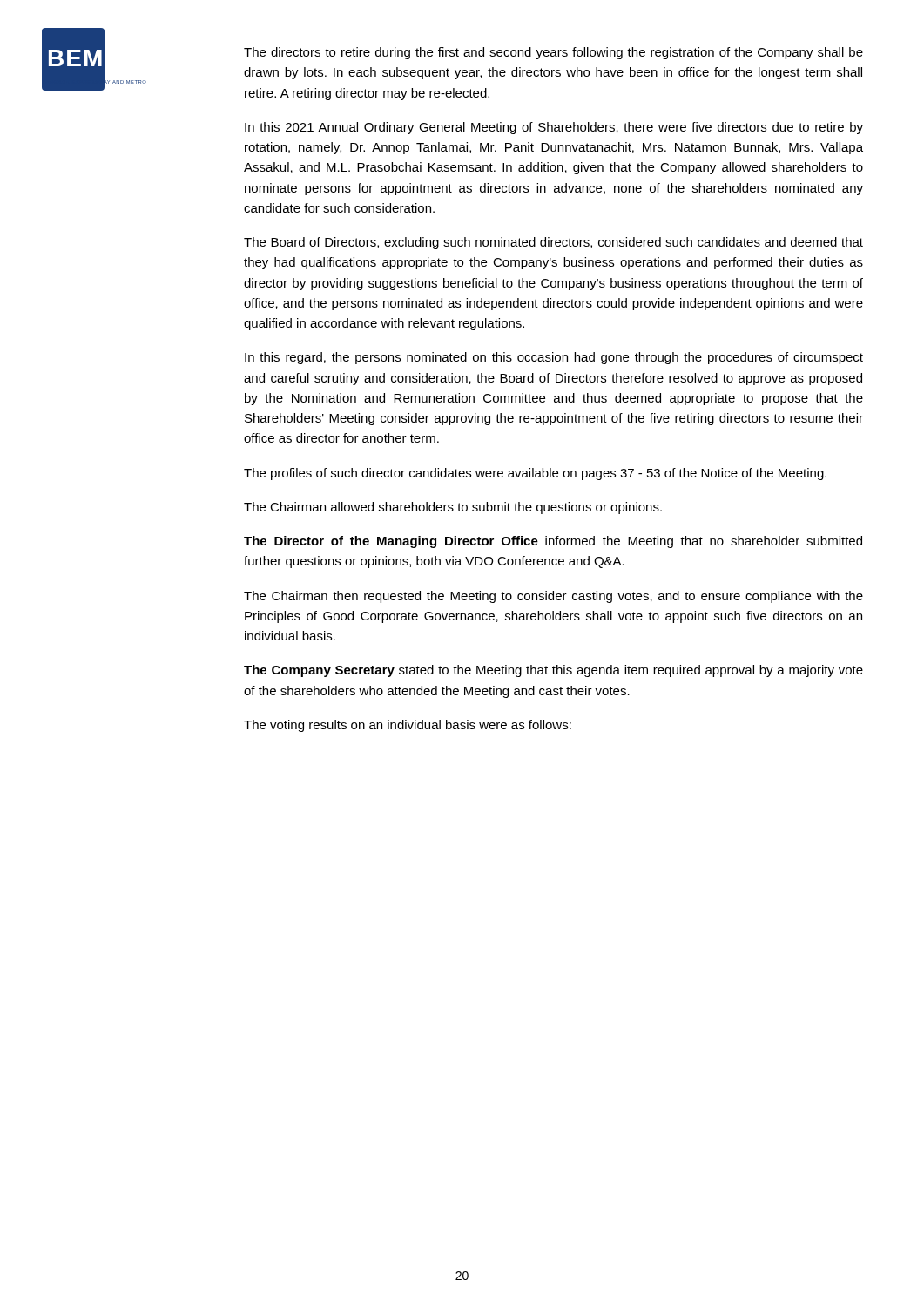Screen dimensions: 1307x924
Task: Point to the block beginning "The Company Secretary stated to the Meeting"
Action: coord(553,680)
